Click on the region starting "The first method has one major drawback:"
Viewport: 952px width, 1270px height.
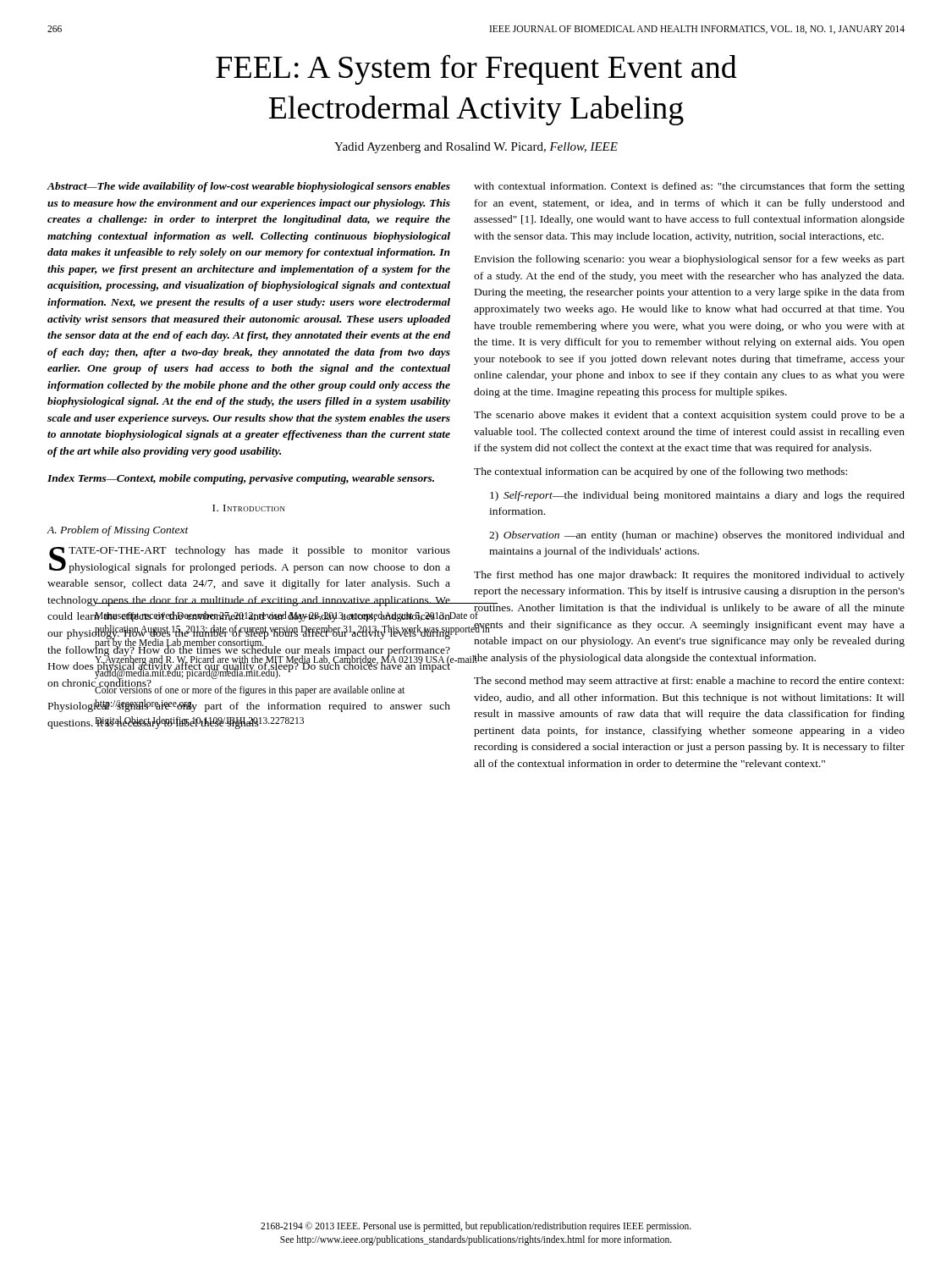pos(689,616)
